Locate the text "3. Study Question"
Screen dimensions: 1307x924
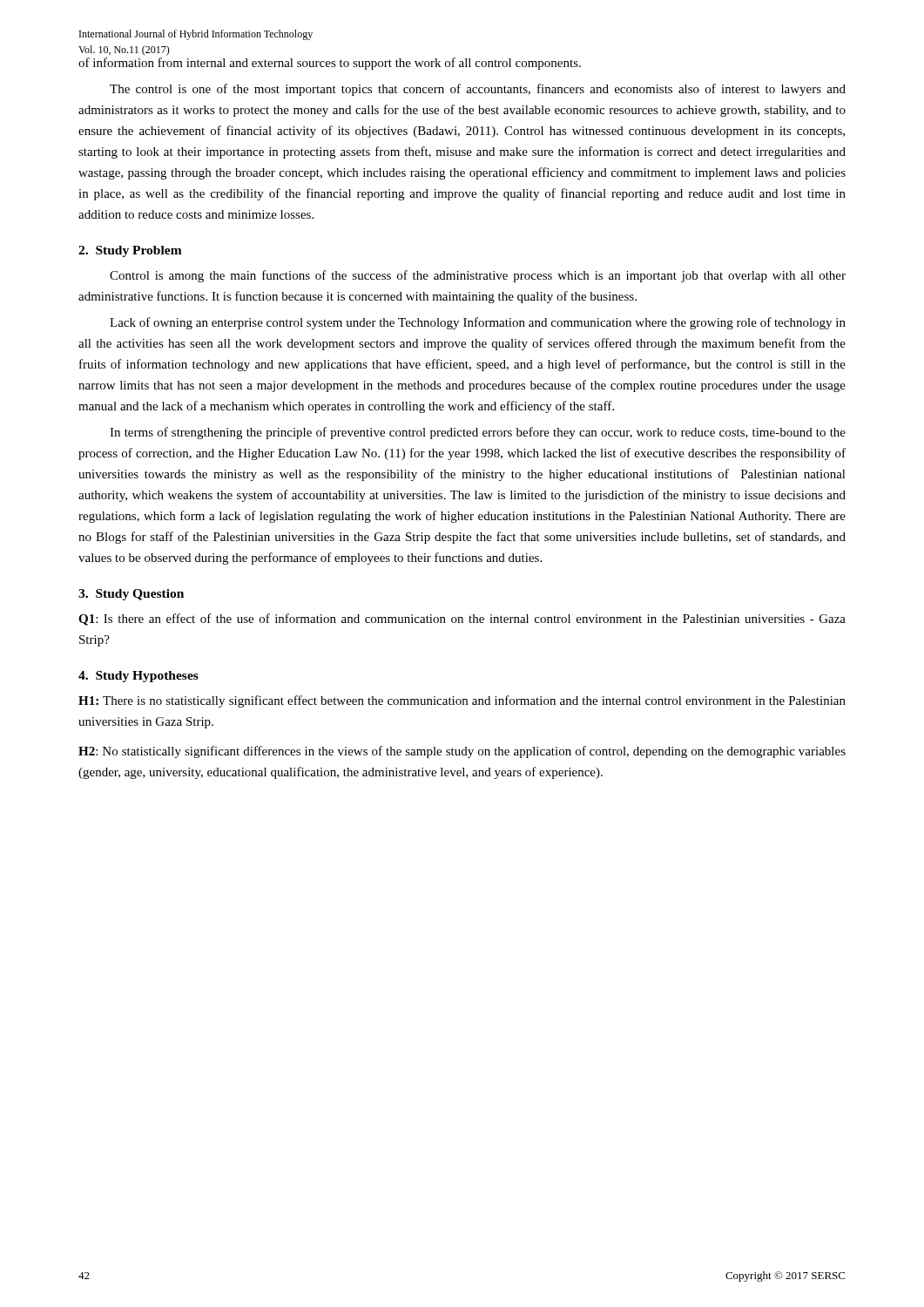pyautogui.click(x=131, y=593)
